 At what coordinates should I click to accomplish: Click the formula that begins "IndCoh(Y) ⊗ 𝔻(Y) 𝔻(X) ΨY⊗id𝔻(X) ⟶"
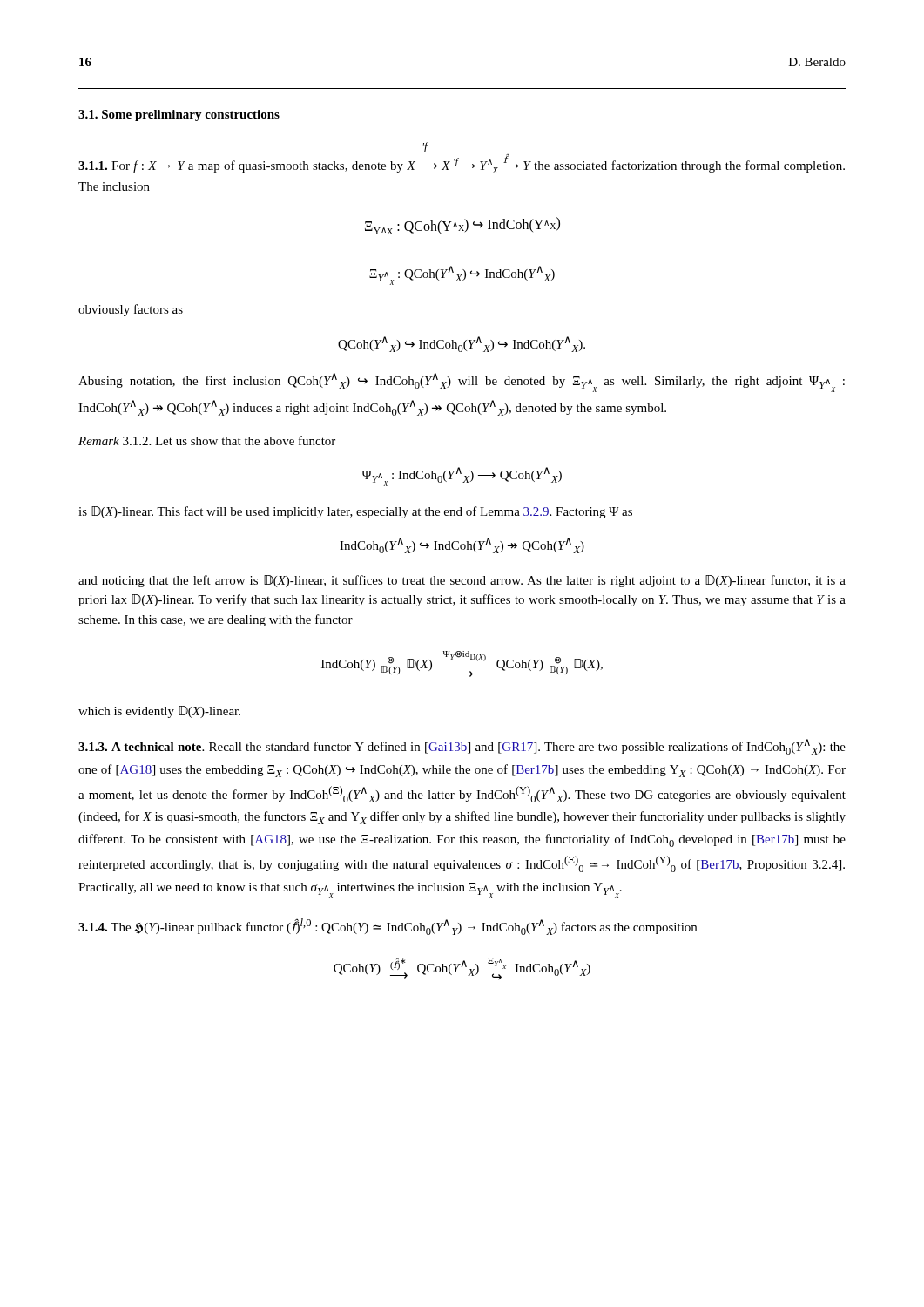[462, 665]
